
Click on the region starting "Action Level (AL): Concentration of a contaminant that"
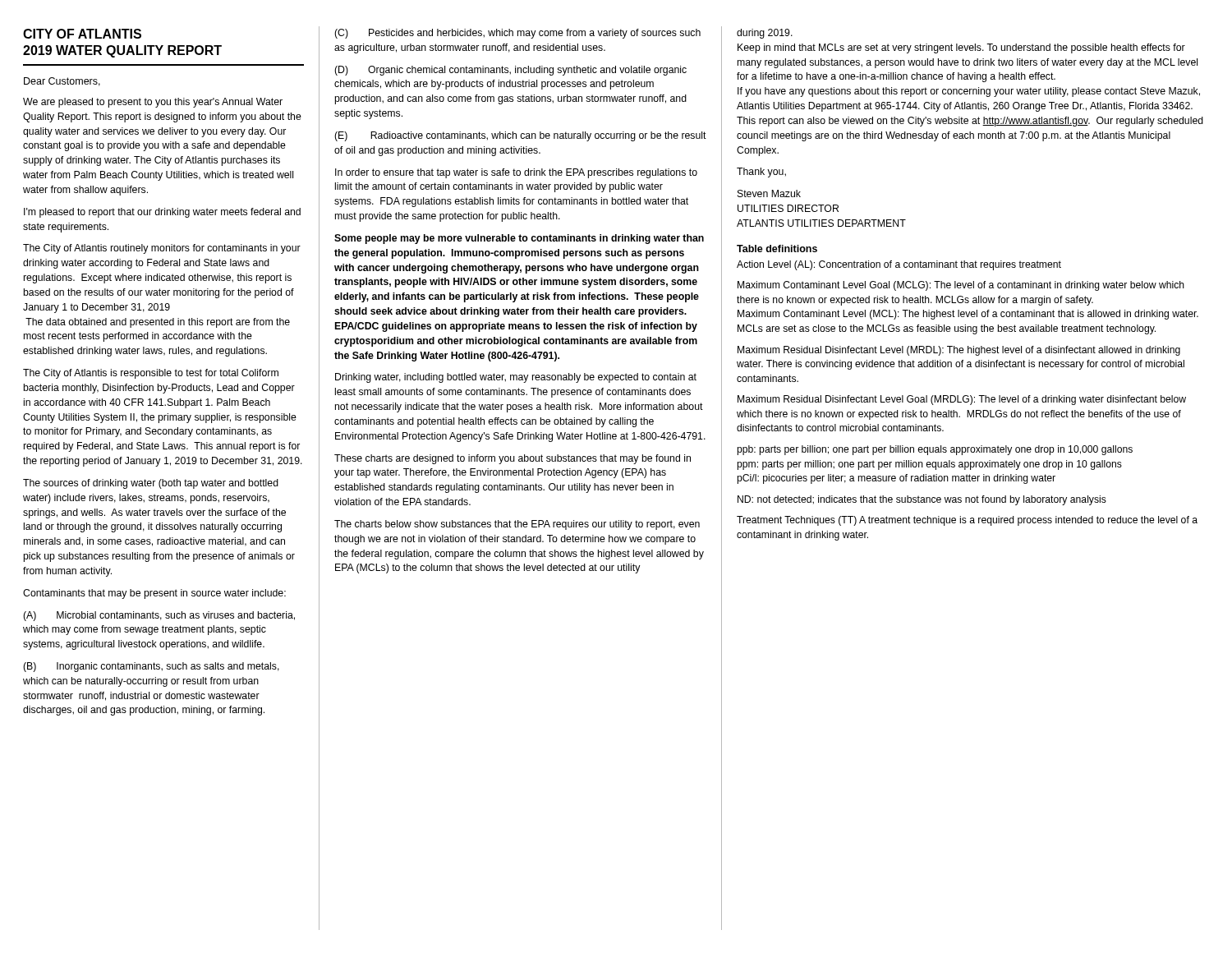pos(899,264)
